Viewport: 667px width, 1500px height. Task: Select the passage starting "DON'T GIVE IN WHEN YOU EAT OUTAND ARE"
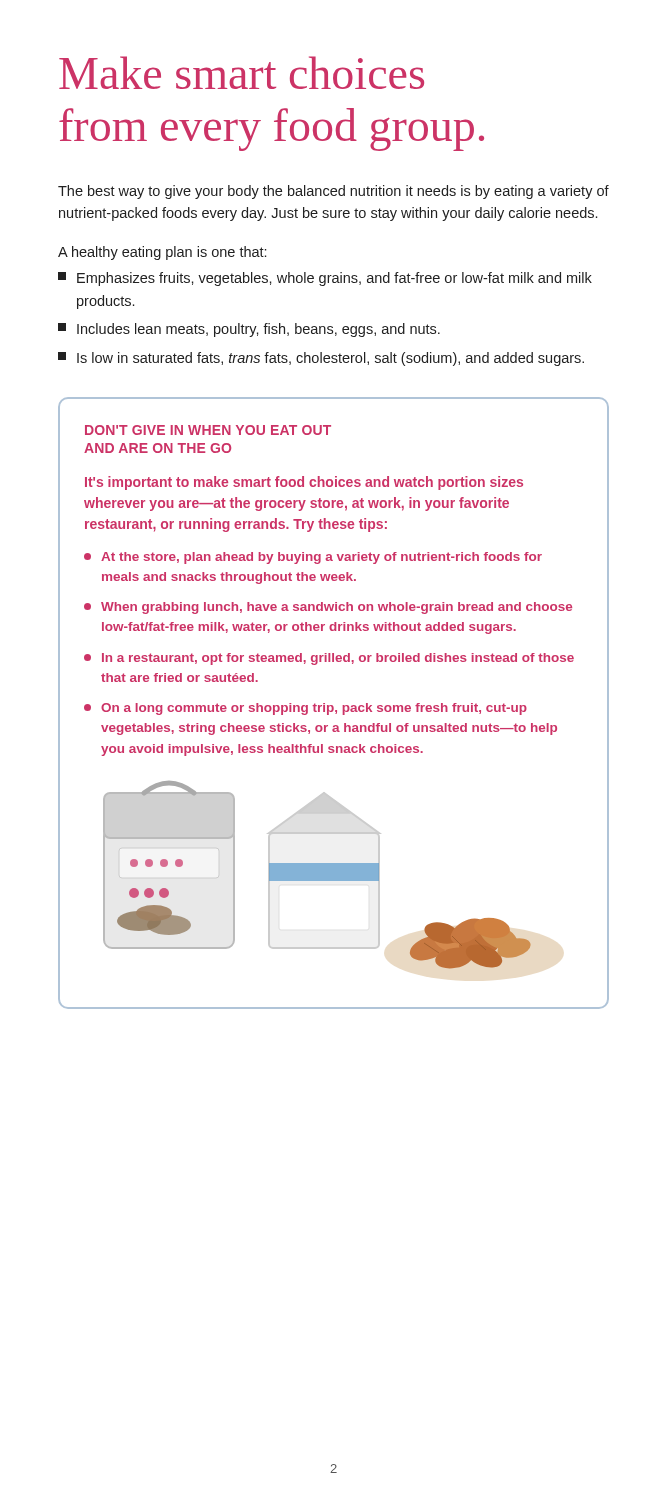point(334,439)
